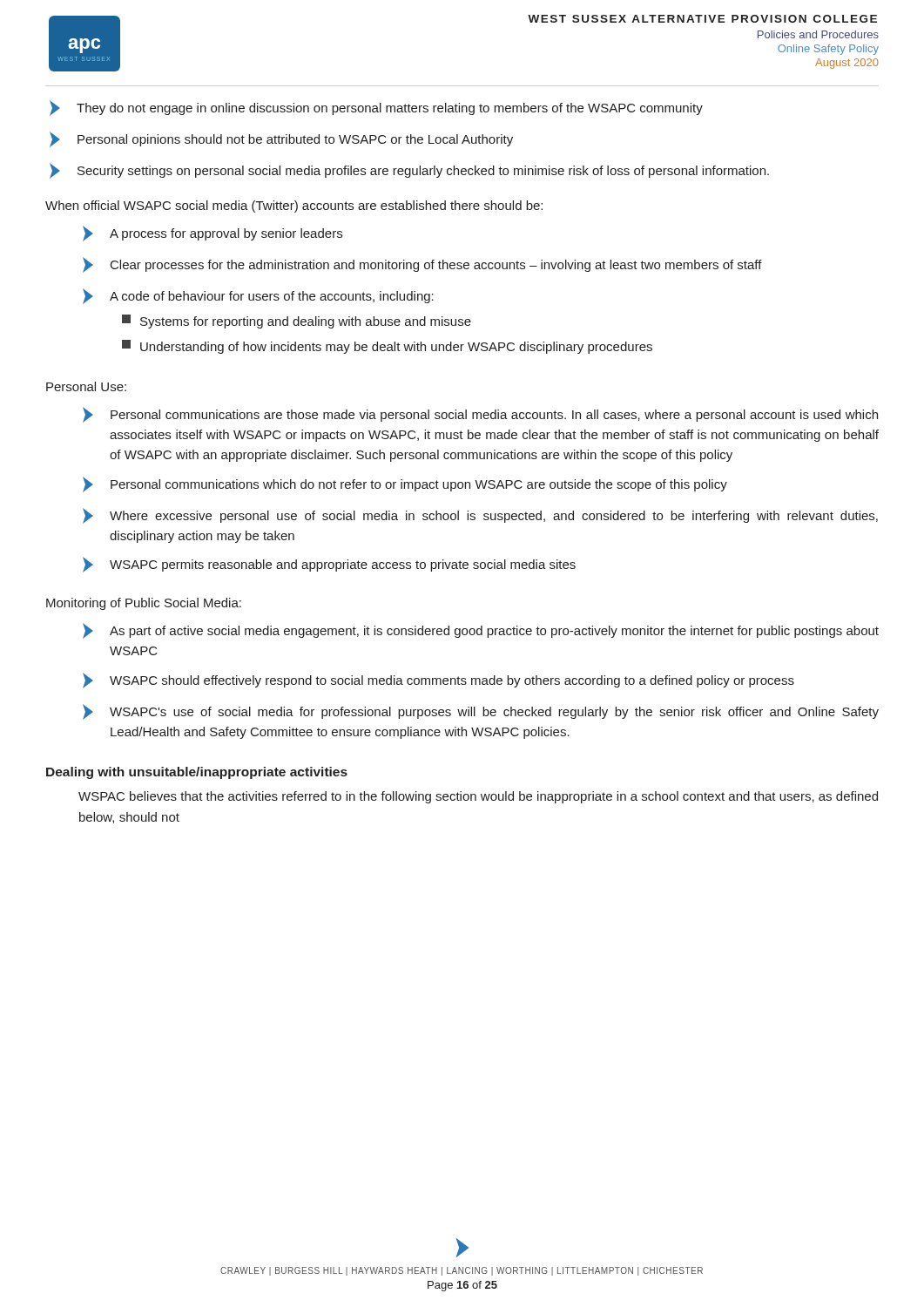Click on the text block starting "Where excessive personal"
The height and width of the screenshot is (1307, 924).
(479, 525)
